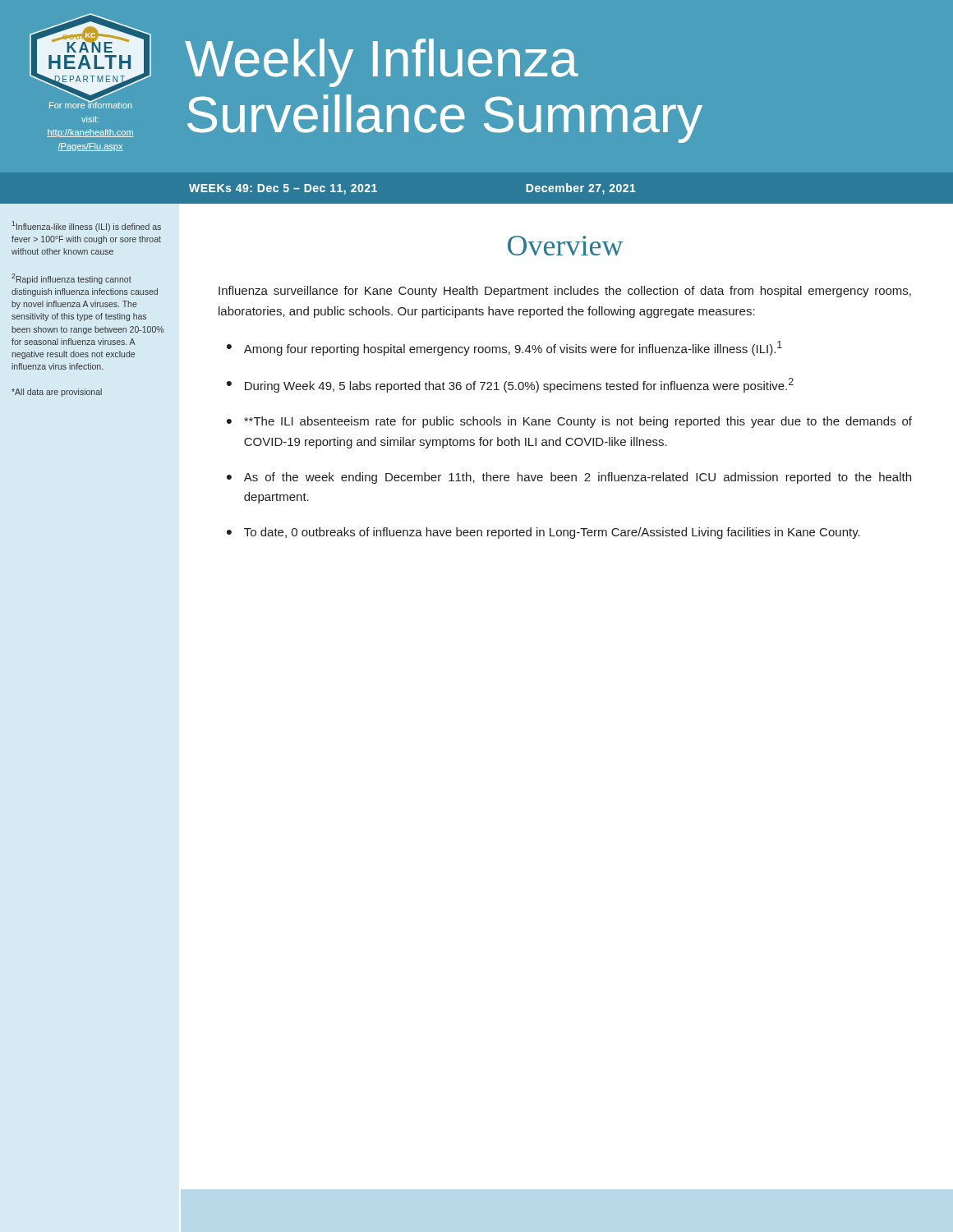Screen dimensions: 1232x953
Task: Locate the block of text that opens with "• During Week 49,"
Action: tap(510, 385)
